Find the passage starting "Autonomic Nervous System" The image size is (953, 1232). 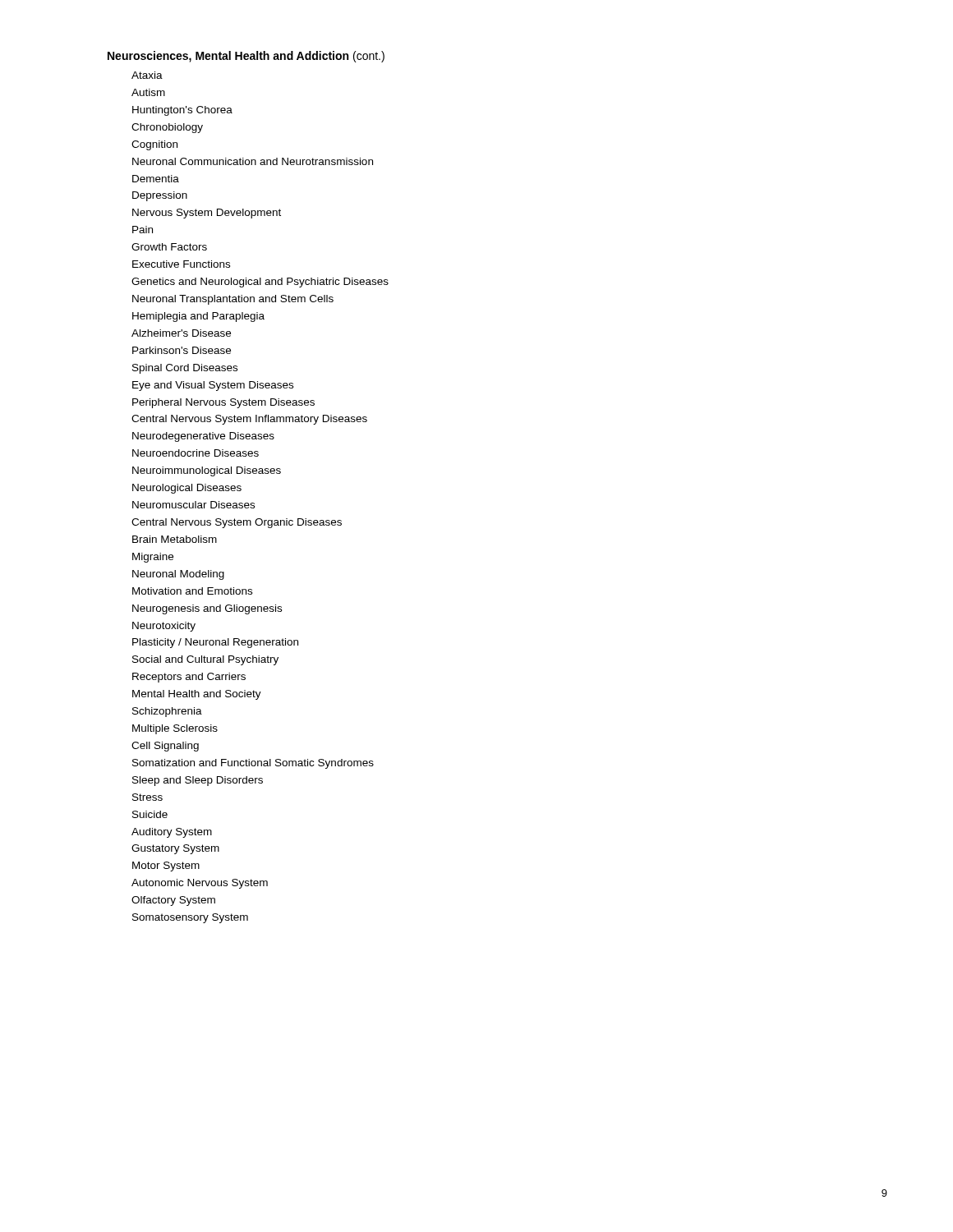pyautogui.click(x=200, y=883)
